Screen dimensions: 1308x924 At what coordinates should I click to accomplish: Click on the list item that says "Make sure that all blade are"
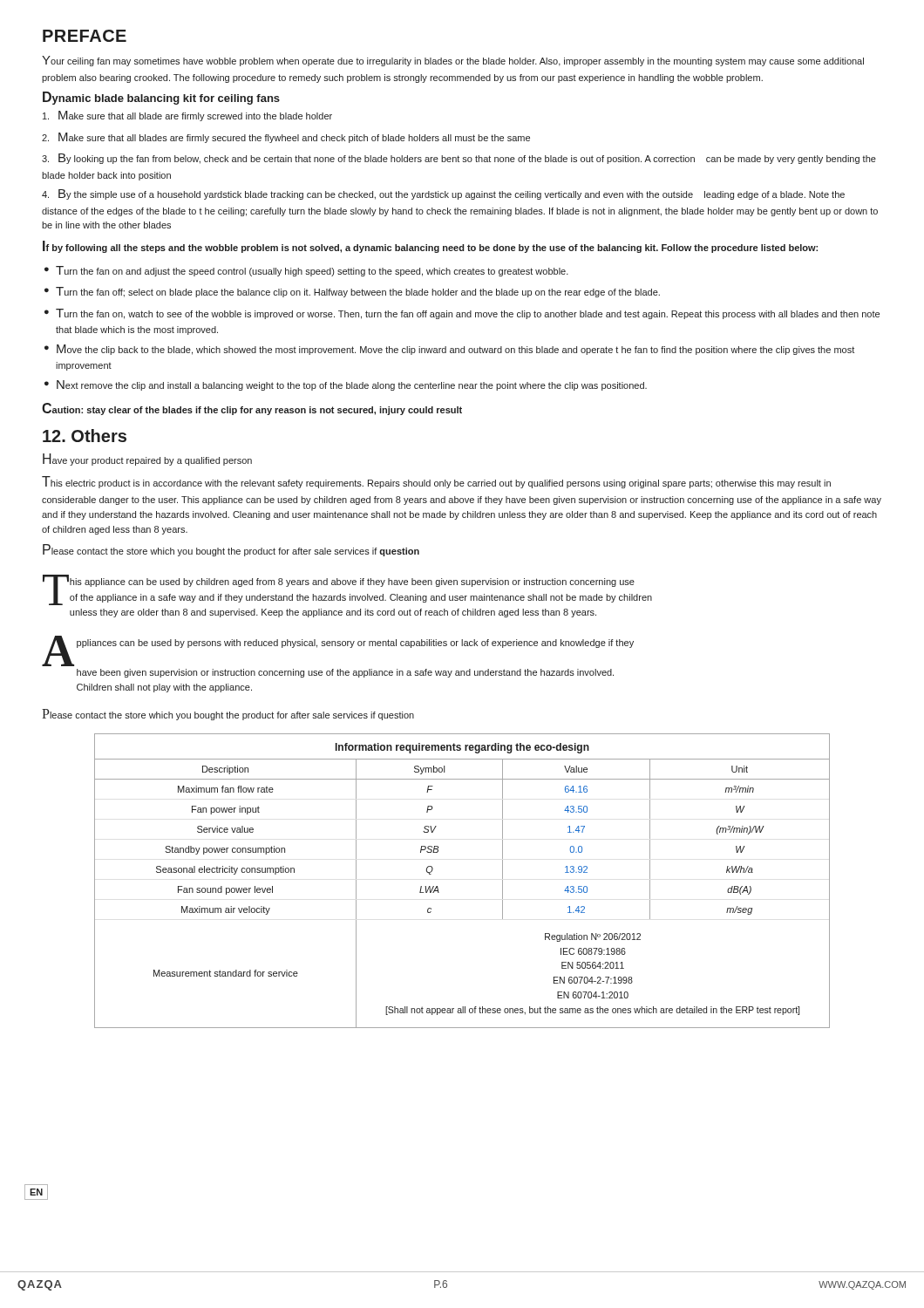pos(187,115)
